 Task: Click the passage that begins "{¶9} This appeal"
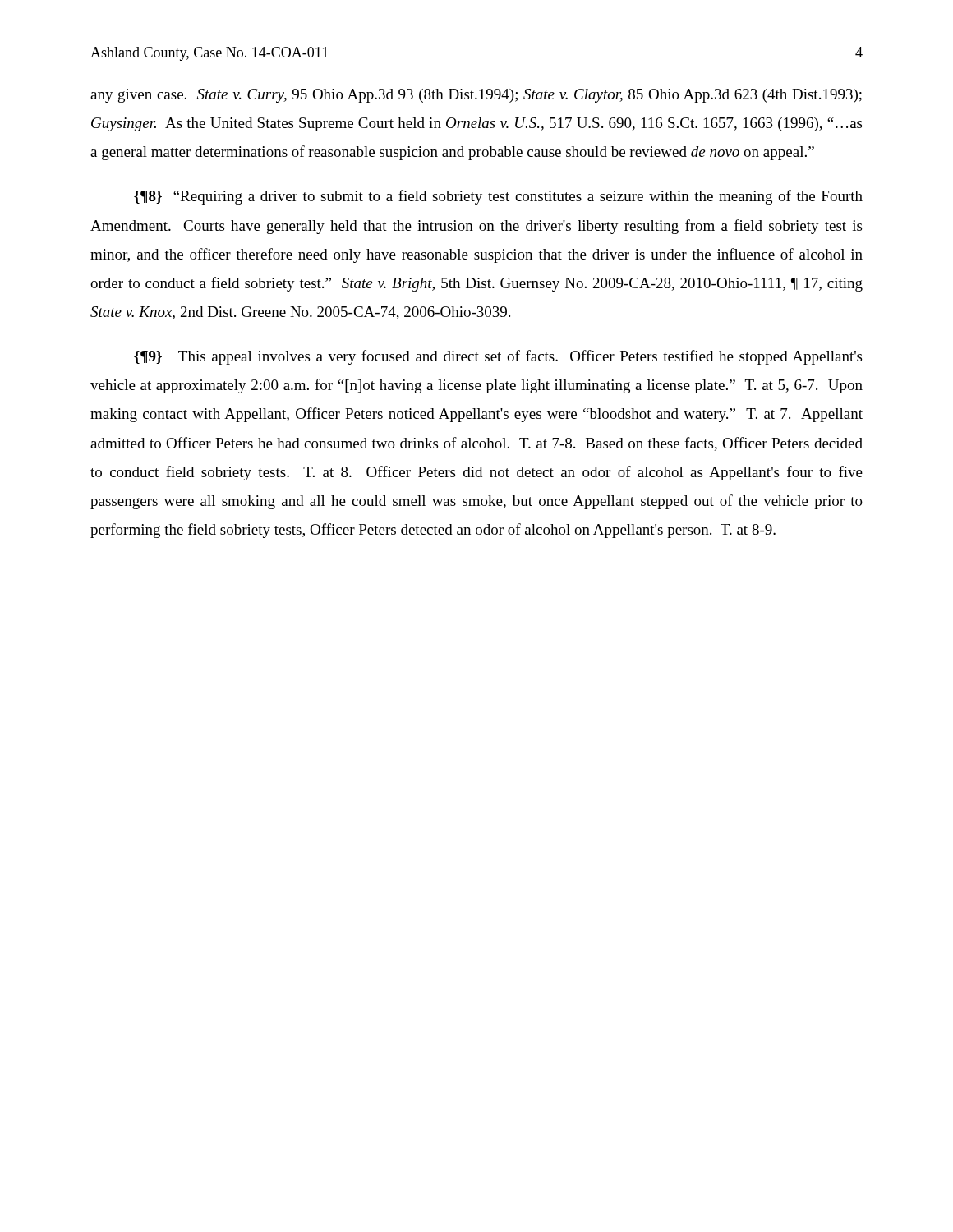point(476,443)
